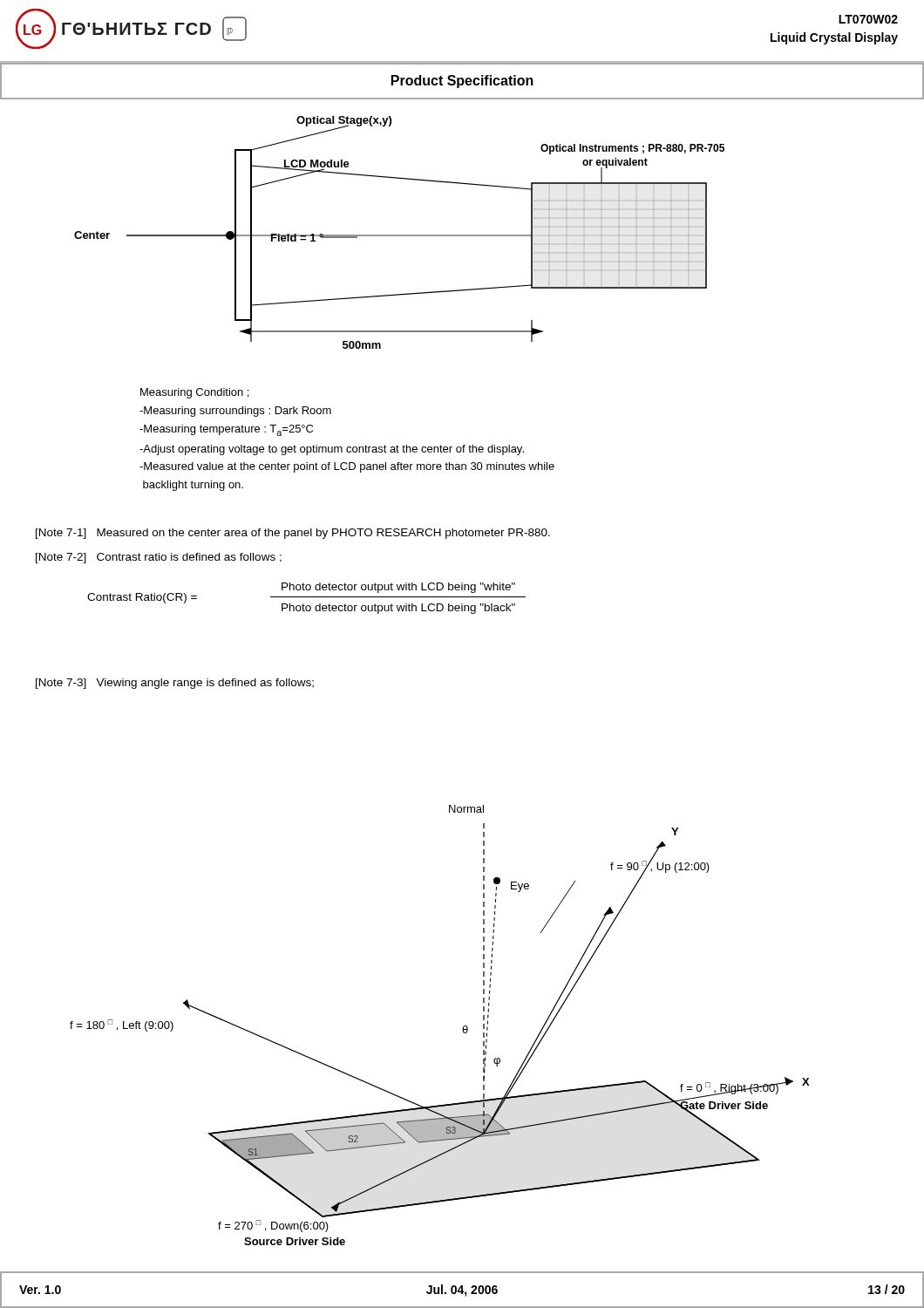Select the element starting "[Note 7-3] Viewing angle range"
This screenshot has width=924, height=1308.
click(x=175, y=682)
